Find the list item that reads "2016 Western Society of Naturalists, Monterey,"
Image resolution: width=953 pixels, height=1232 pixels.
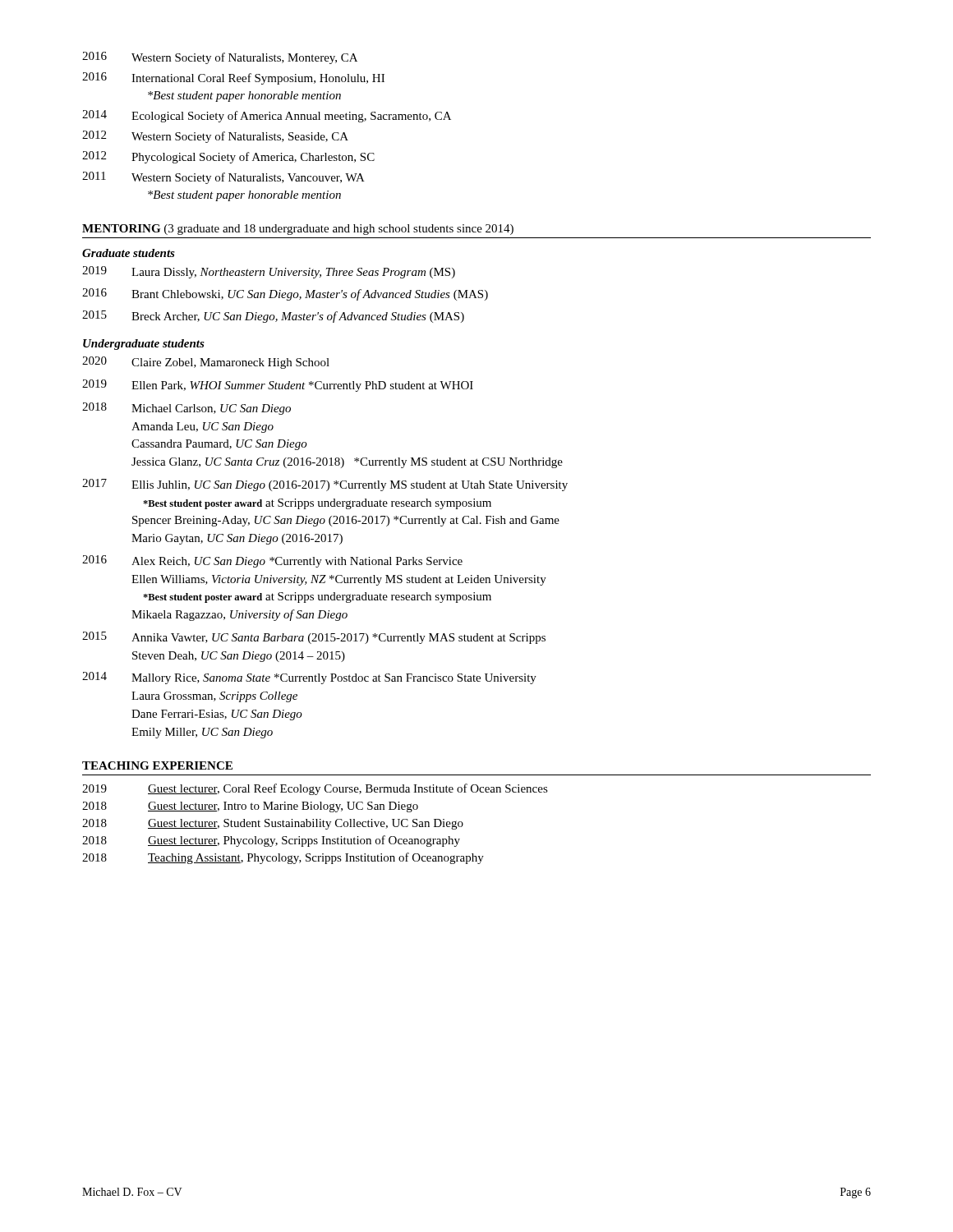220,58
